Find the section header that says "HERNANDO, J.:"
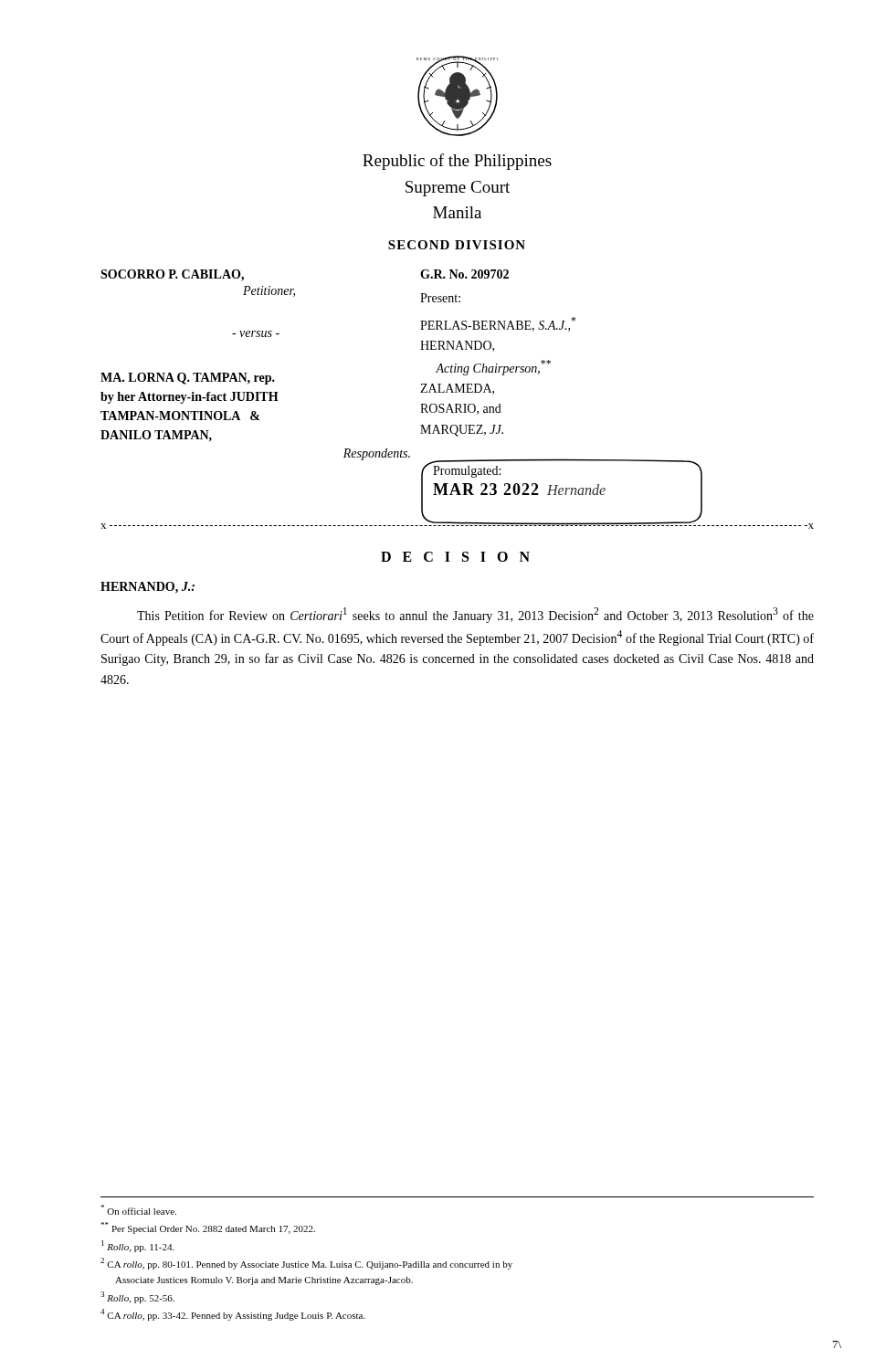Screen dimensions: 1370x896 pos(148,587)
